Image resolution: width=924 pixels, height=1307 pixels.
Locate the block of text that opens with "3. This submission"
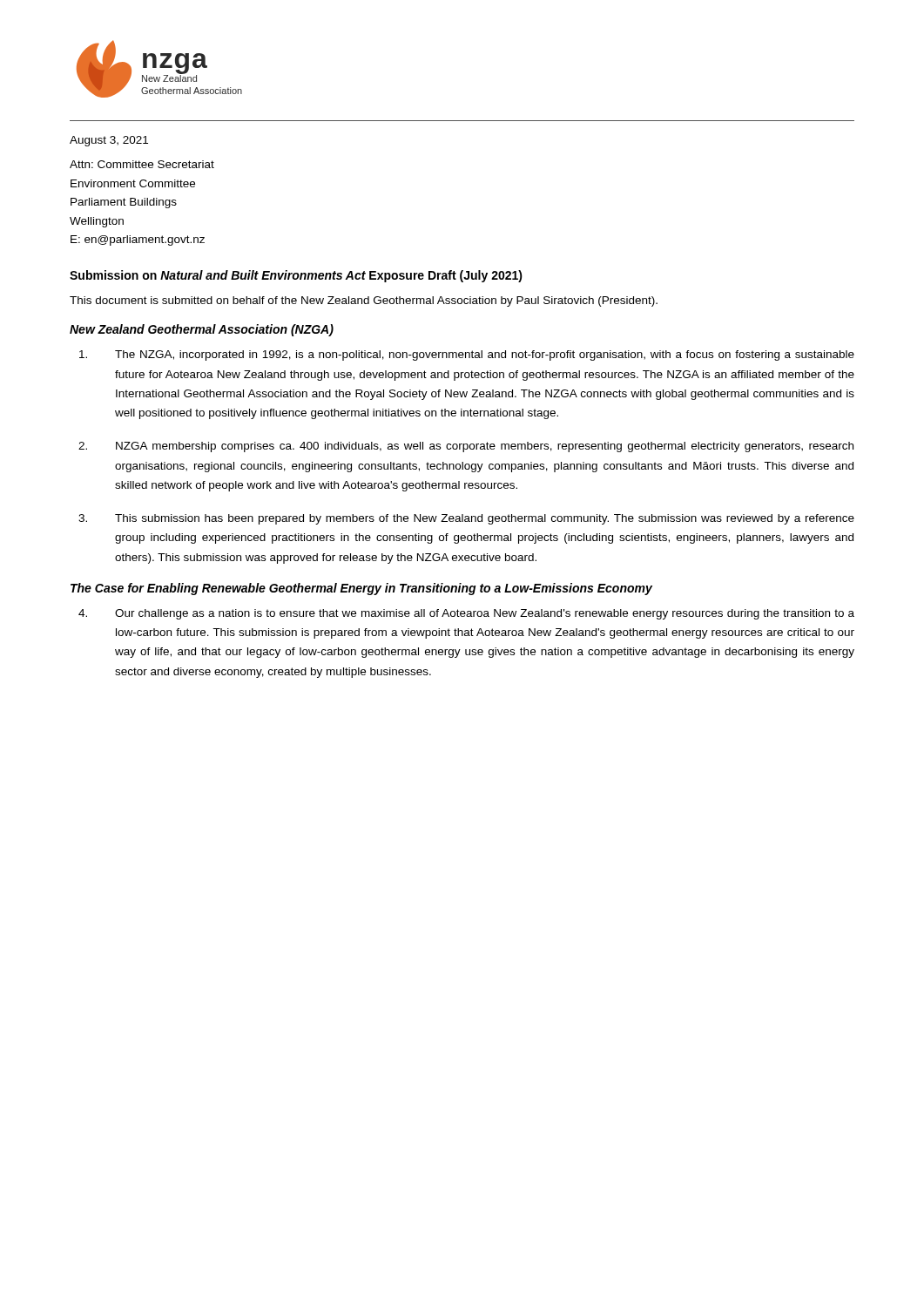pos(462,538)
